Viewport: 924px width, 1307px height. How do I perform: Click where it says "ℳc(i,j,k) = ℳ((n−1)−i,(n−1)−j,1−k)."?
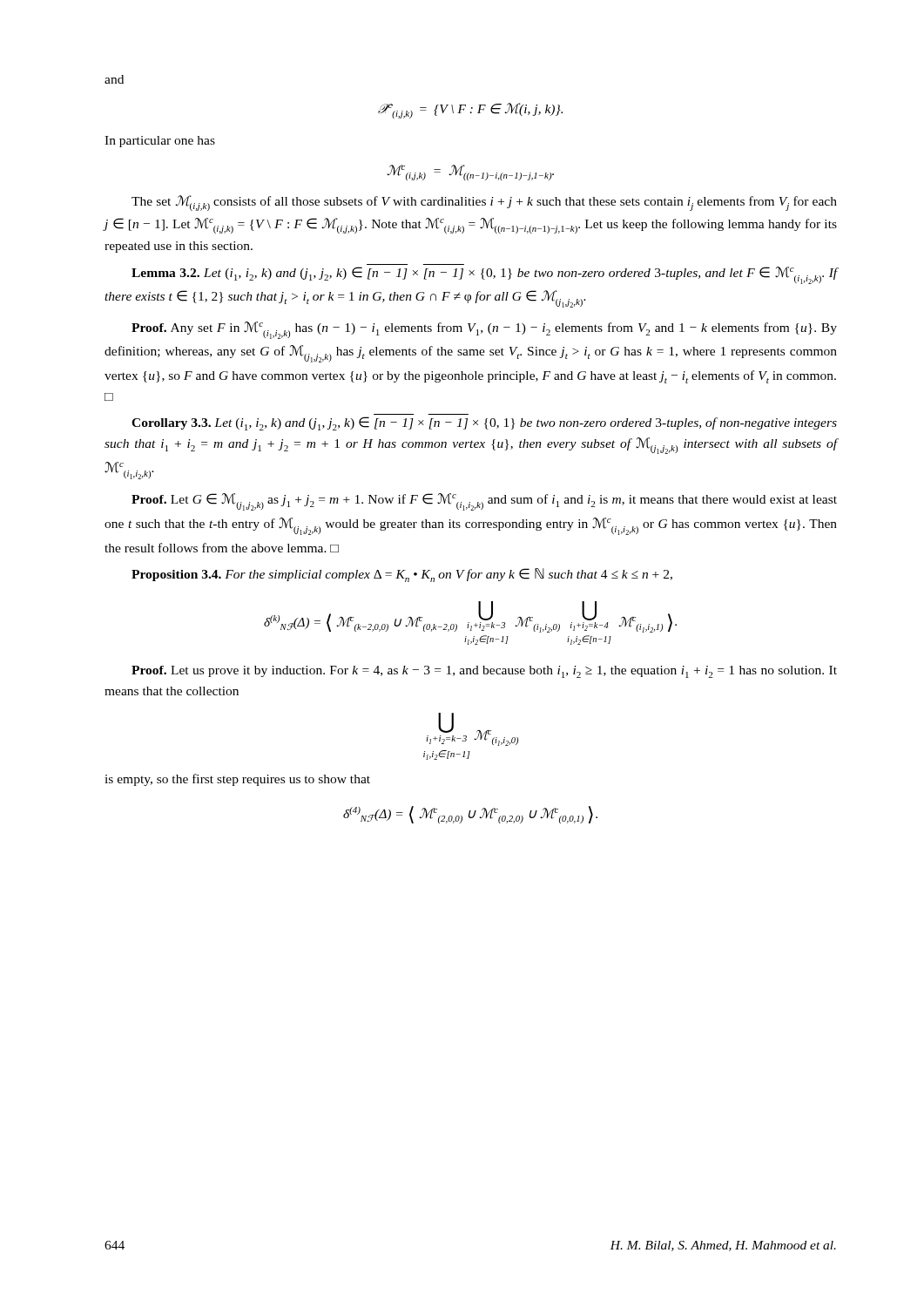[x=471, y=170]
